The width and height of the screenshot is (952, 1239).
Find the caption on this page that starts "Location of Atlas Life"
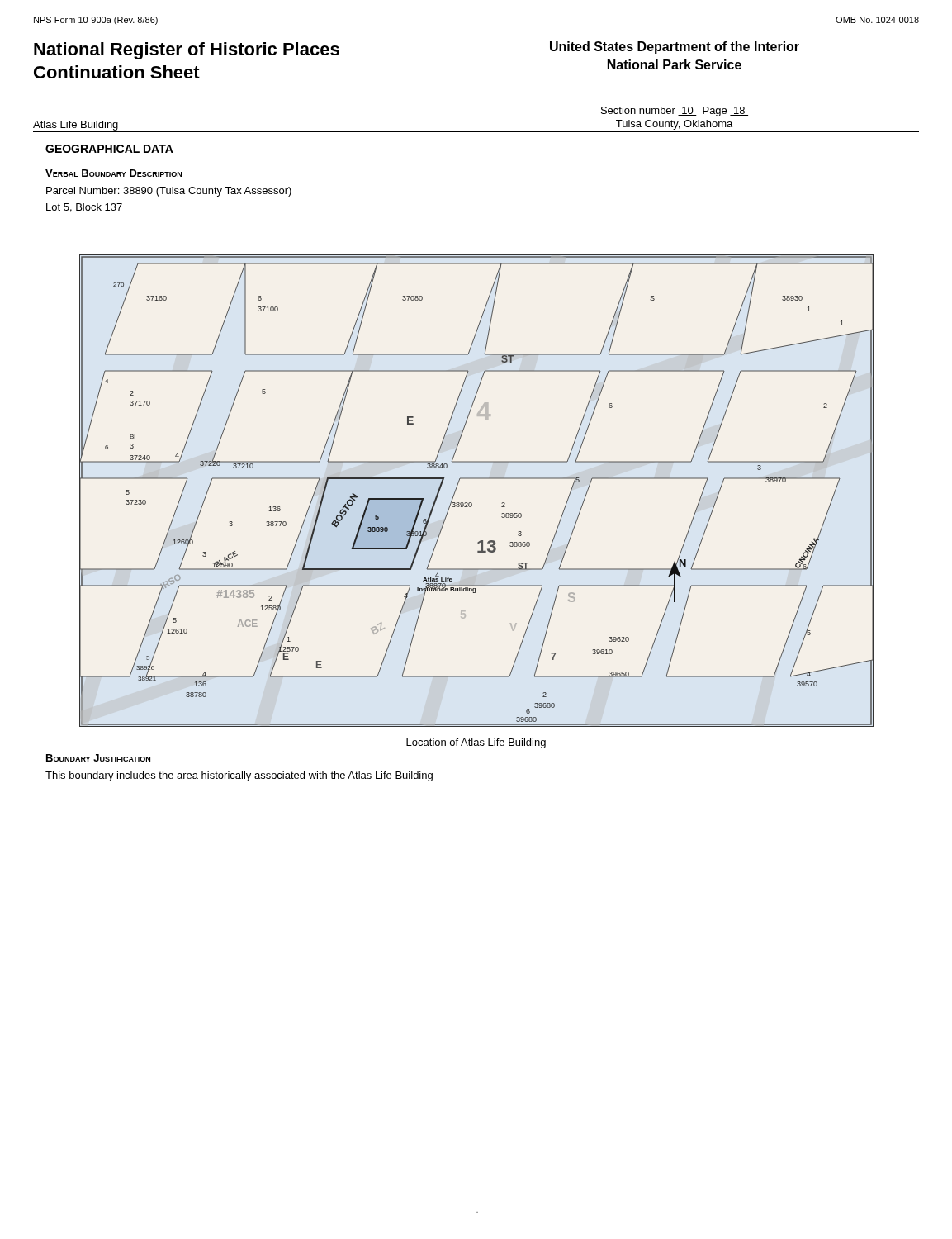476,742
